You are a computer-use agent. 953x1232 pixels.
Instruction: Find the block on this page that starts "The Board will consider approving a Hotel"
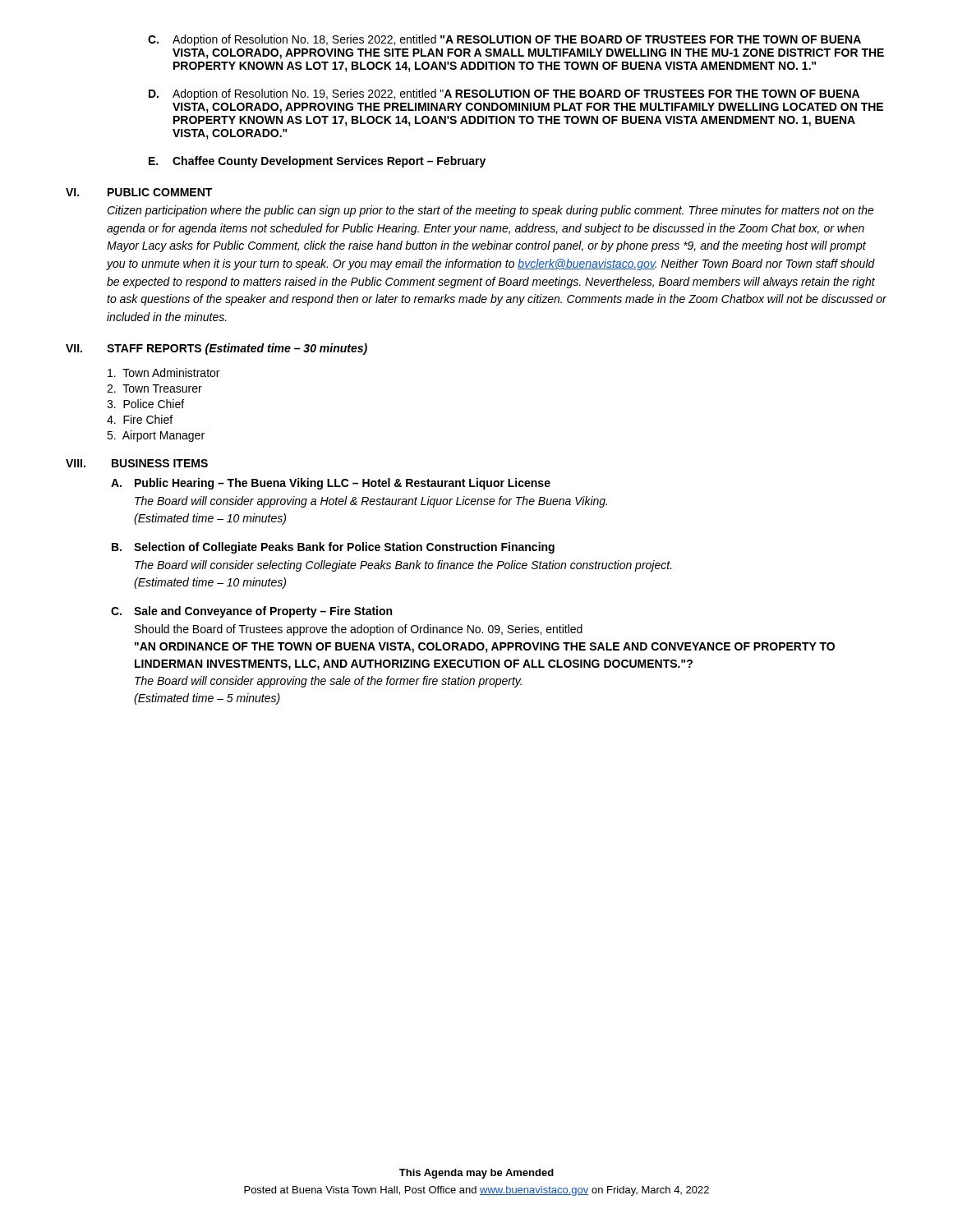[371, 509]
